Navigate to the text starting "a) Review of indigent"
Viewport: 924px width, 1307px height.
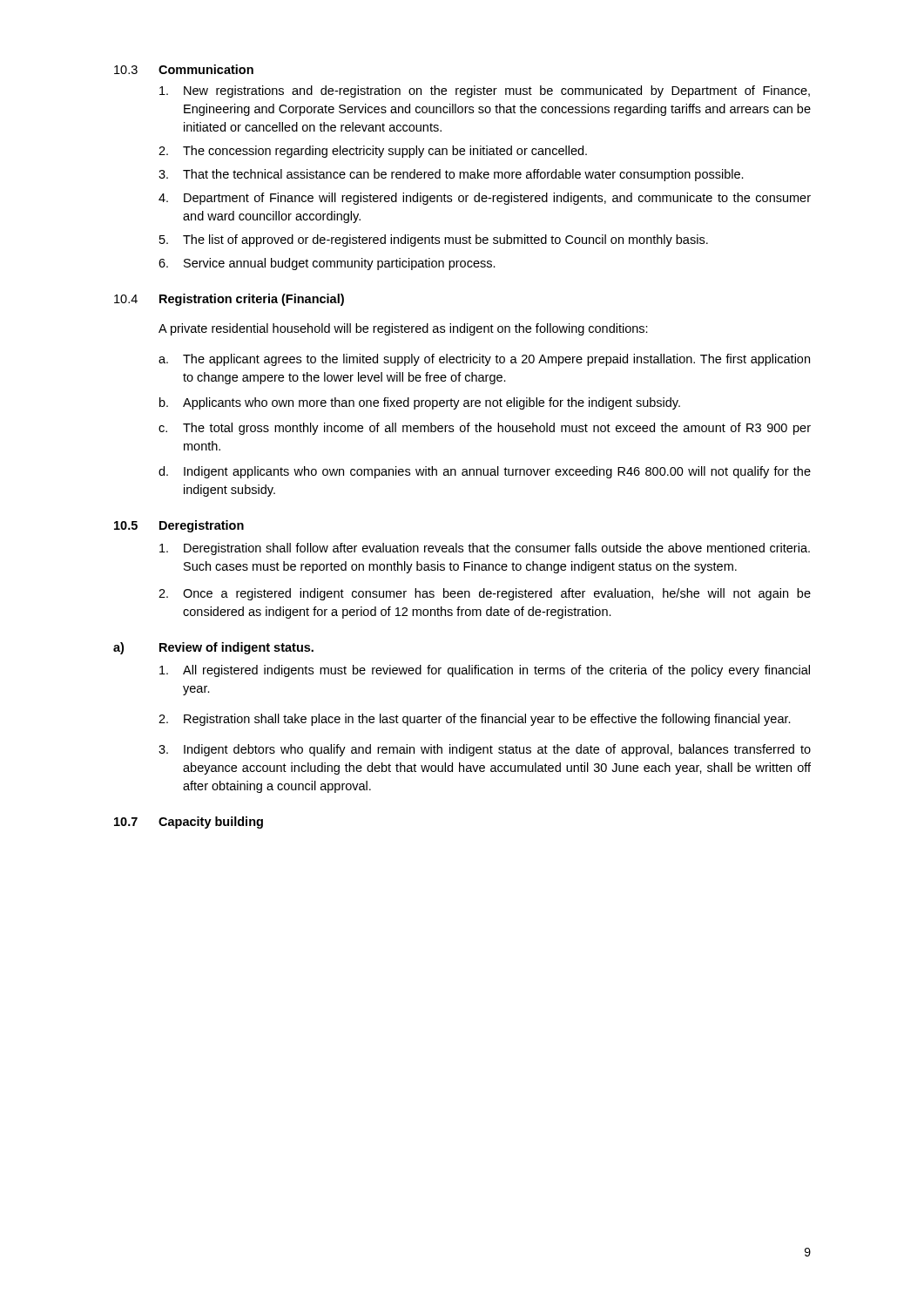pos(462,718)
